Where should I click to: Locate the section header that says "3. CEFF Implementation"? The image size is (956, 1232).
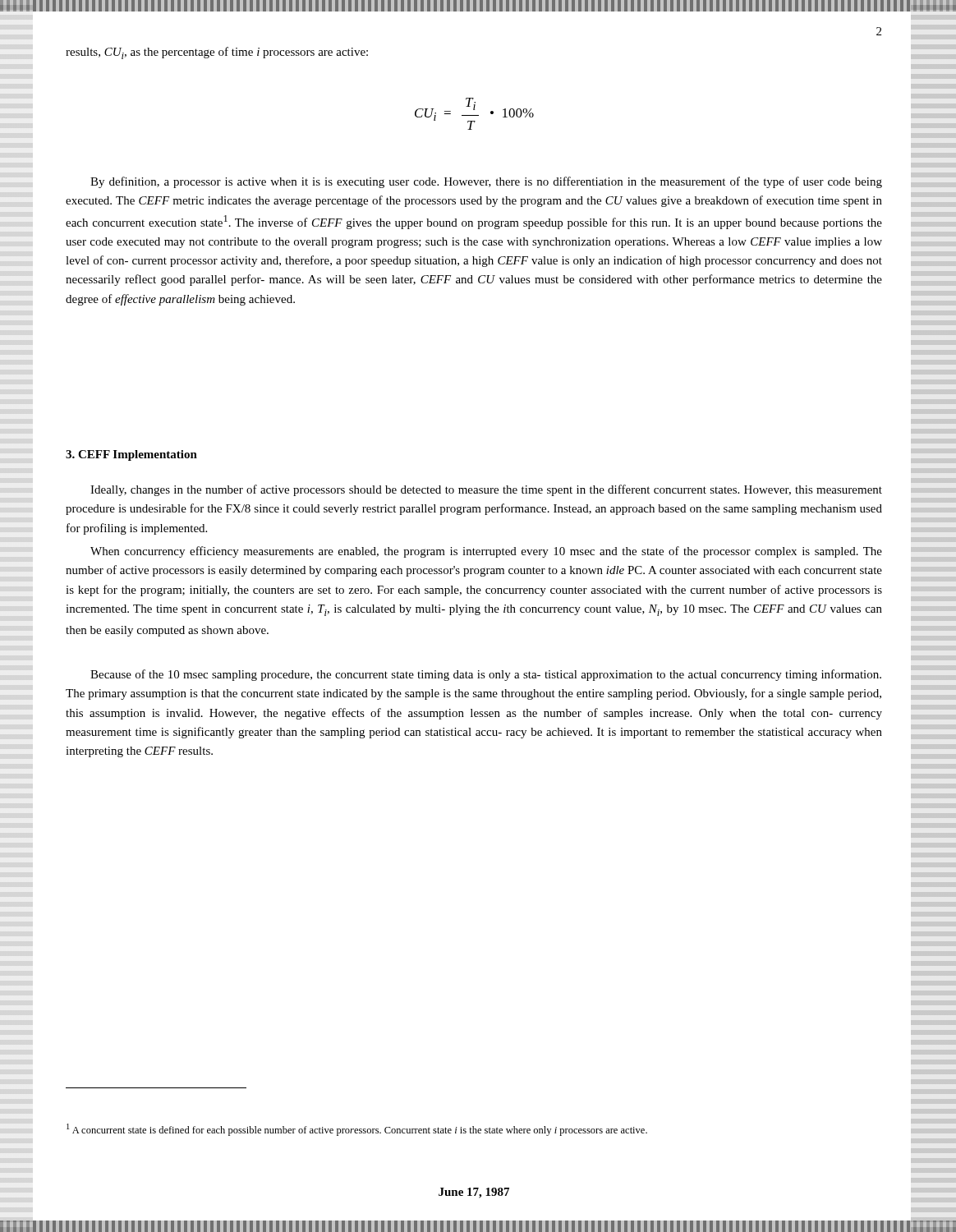(131, 454)
